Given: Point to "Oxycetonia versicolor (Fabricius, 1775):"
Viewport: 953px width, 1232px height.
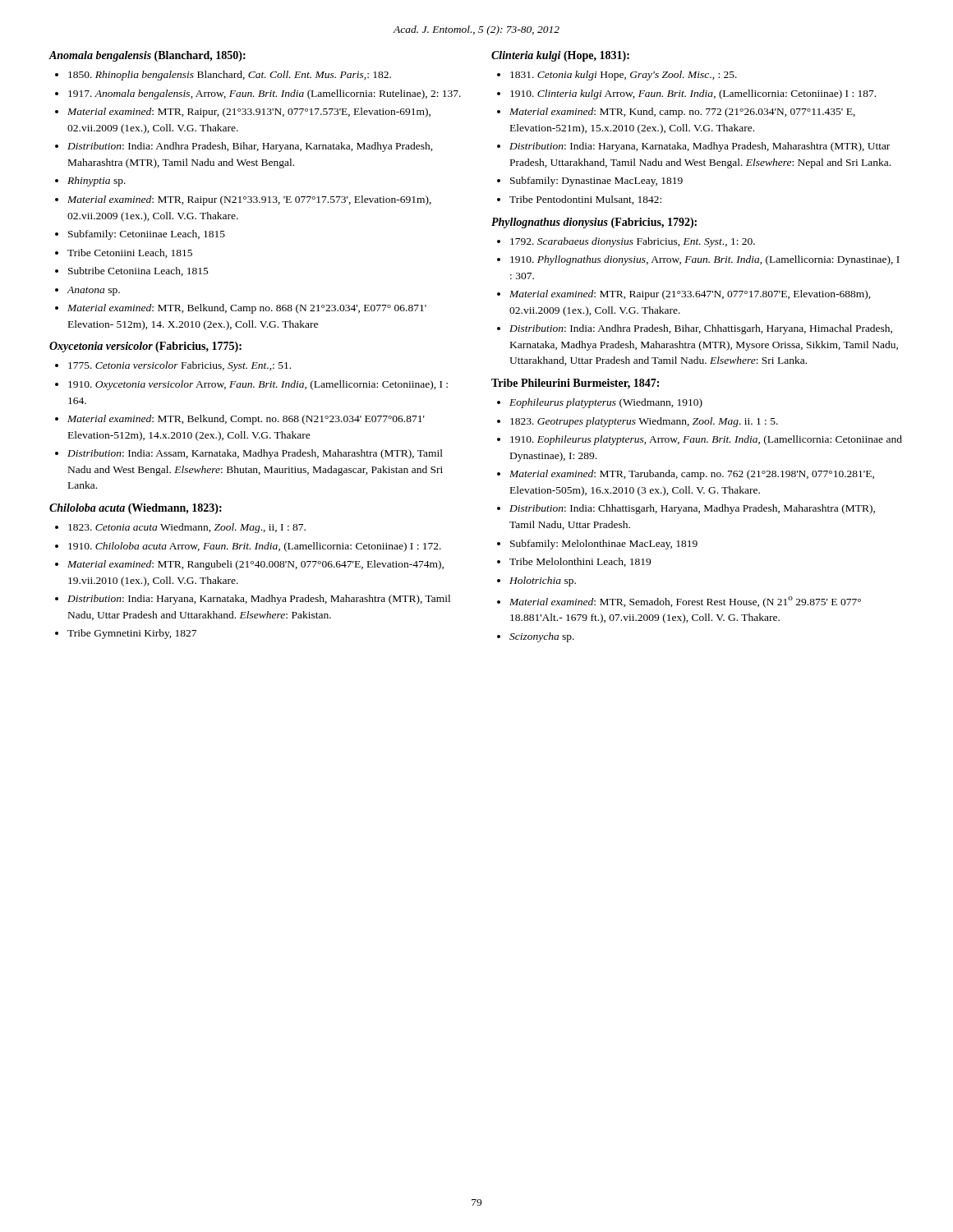Looking at the screenshot, I should (146, 347).
